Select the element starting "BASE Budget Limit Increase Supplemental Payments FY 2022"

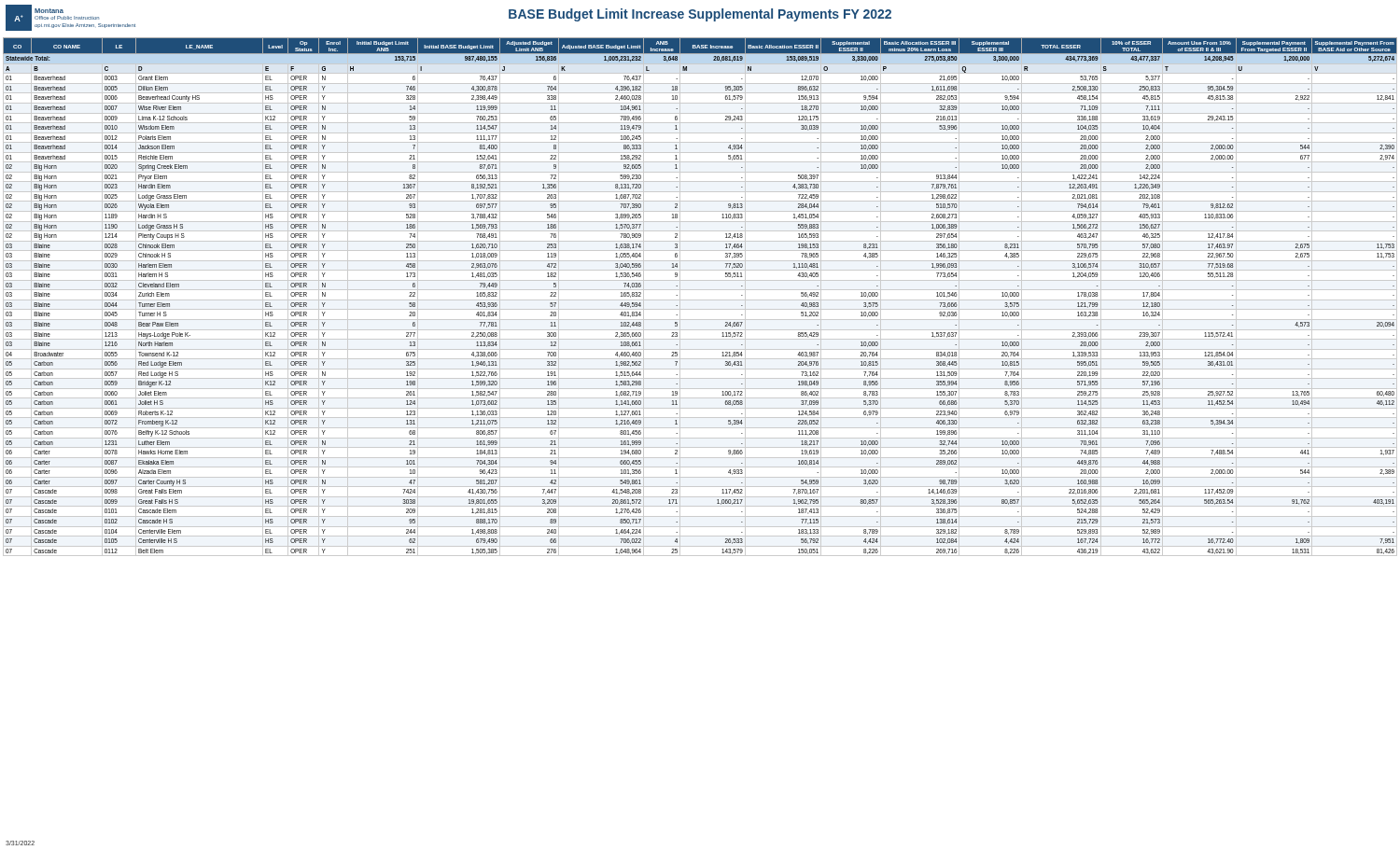tap(700, 14)
